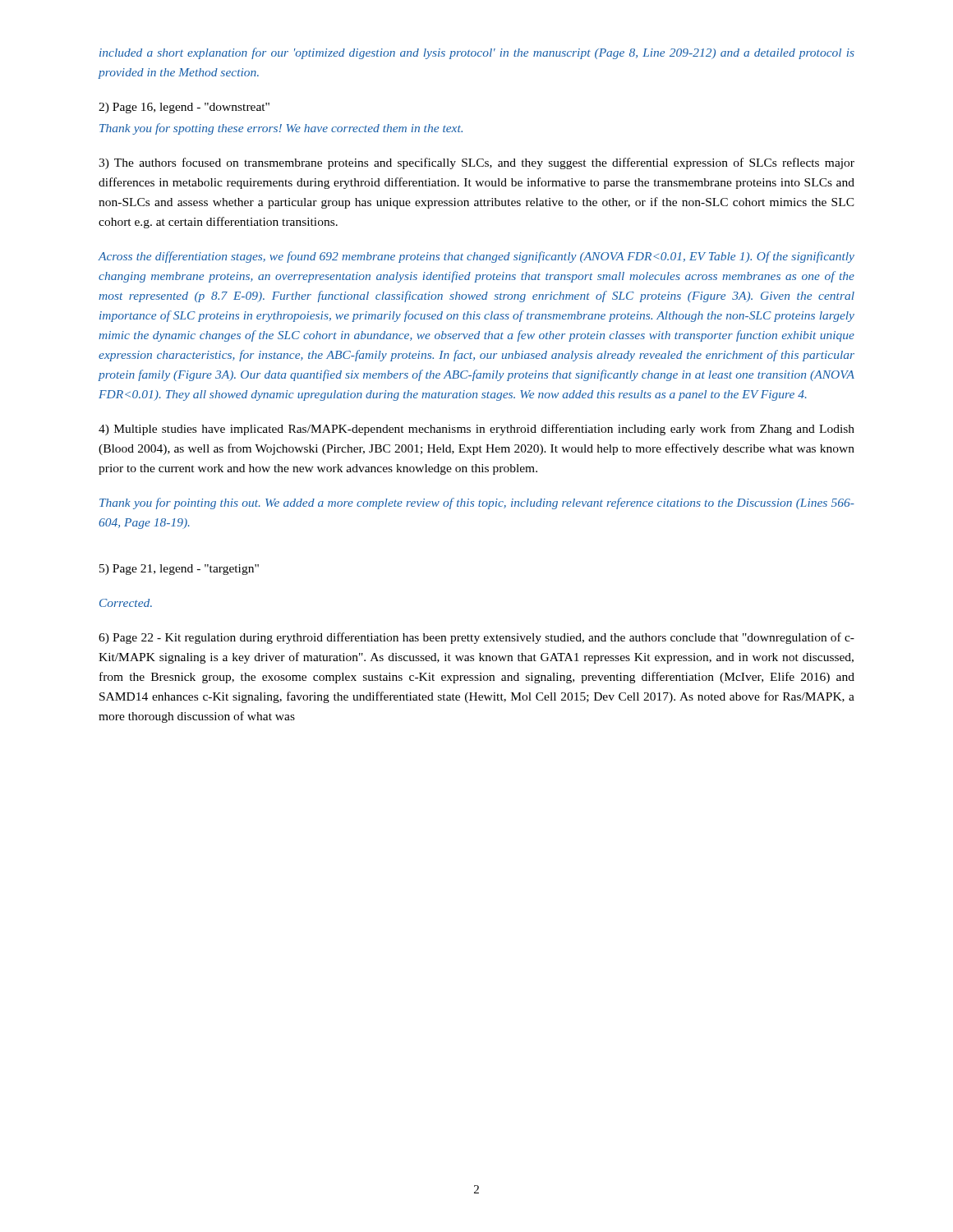
Task: Select the text block that reads "4) Multiple studies have implicated"
Action: [x=476, y=448]
